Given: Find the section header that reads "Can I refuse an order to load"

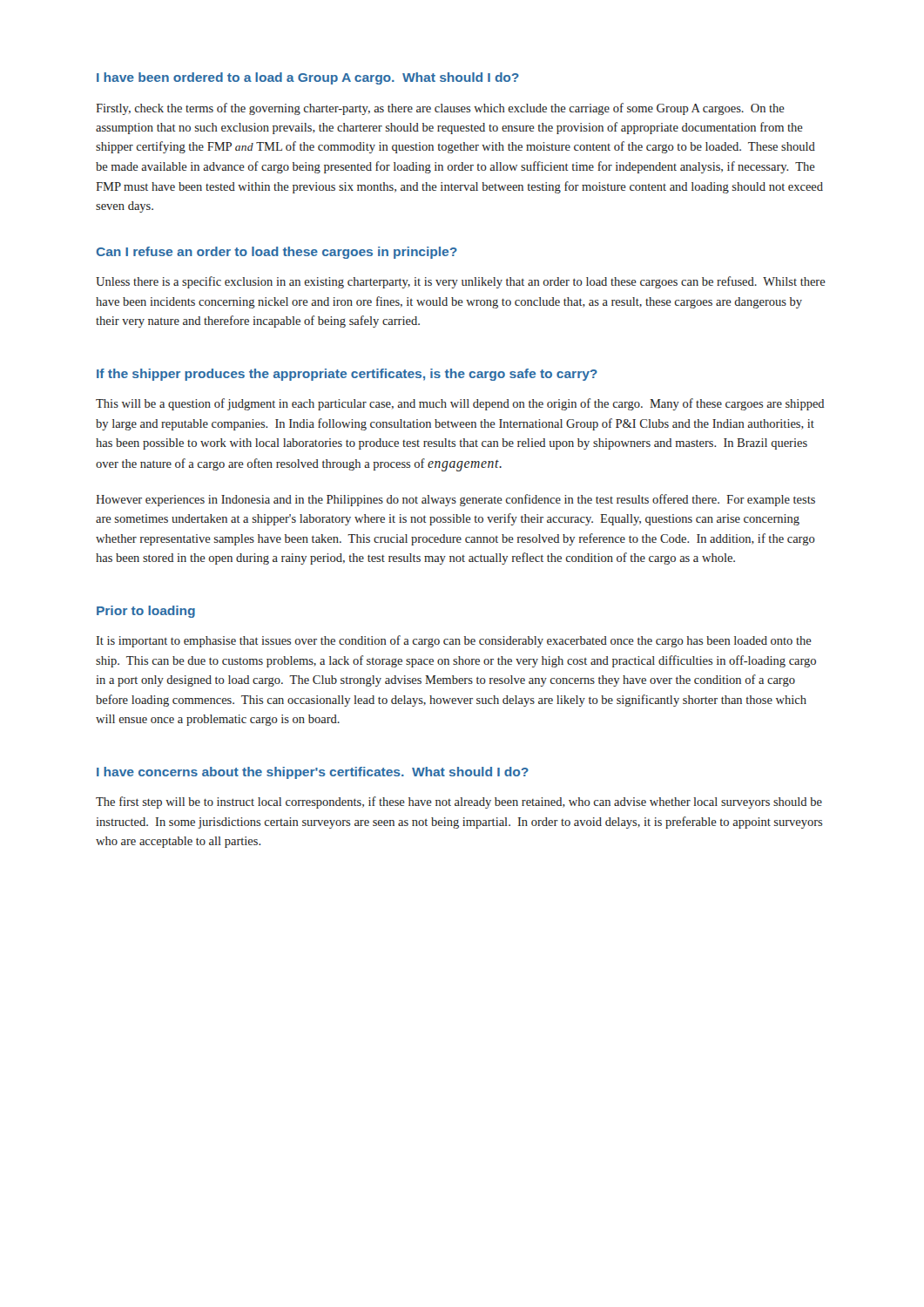Looking at the screenshot, I should pos(462,252).
